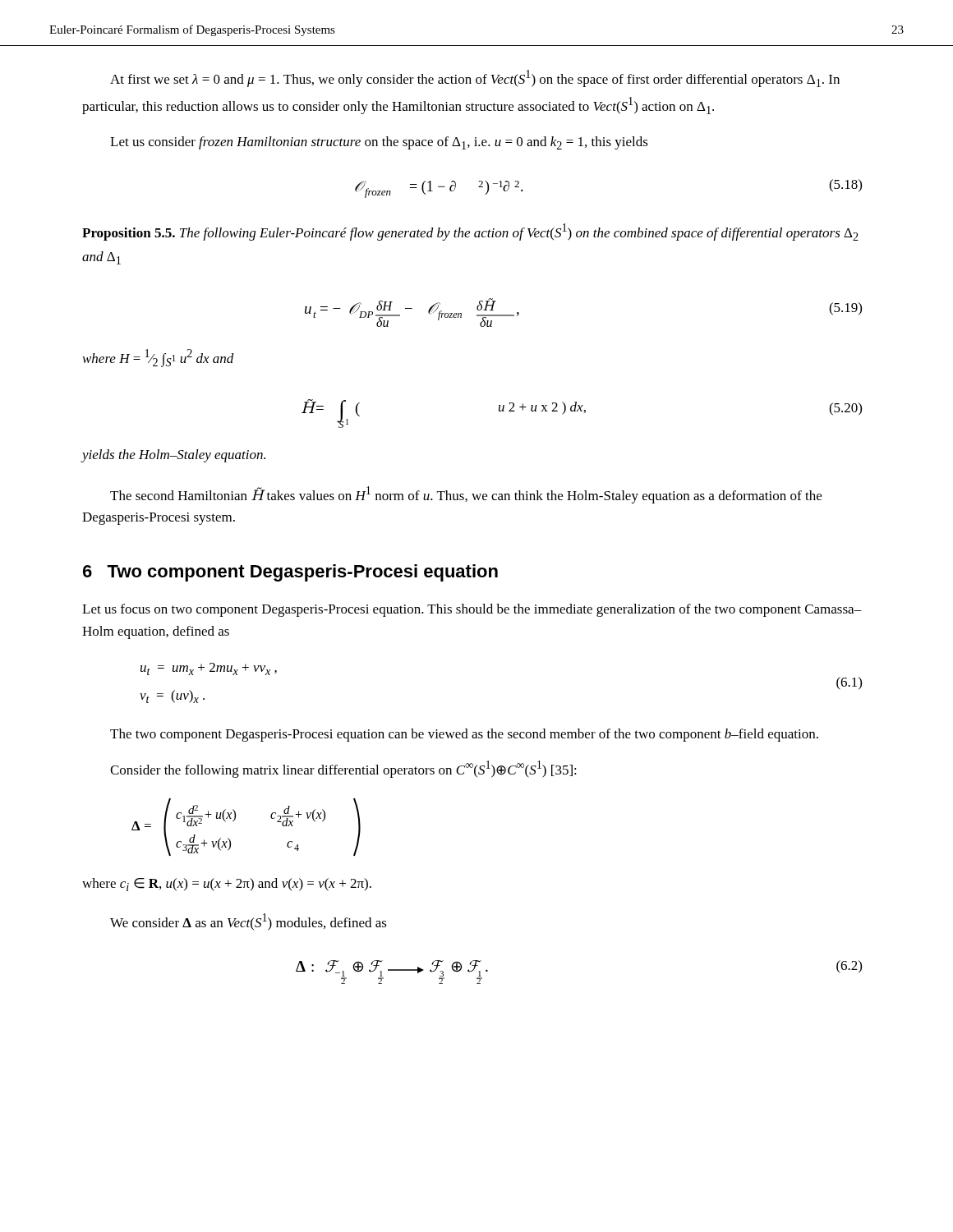Find the text starting "Δ : ℱ"
The image size is (953, 1232).
[476, 966]
